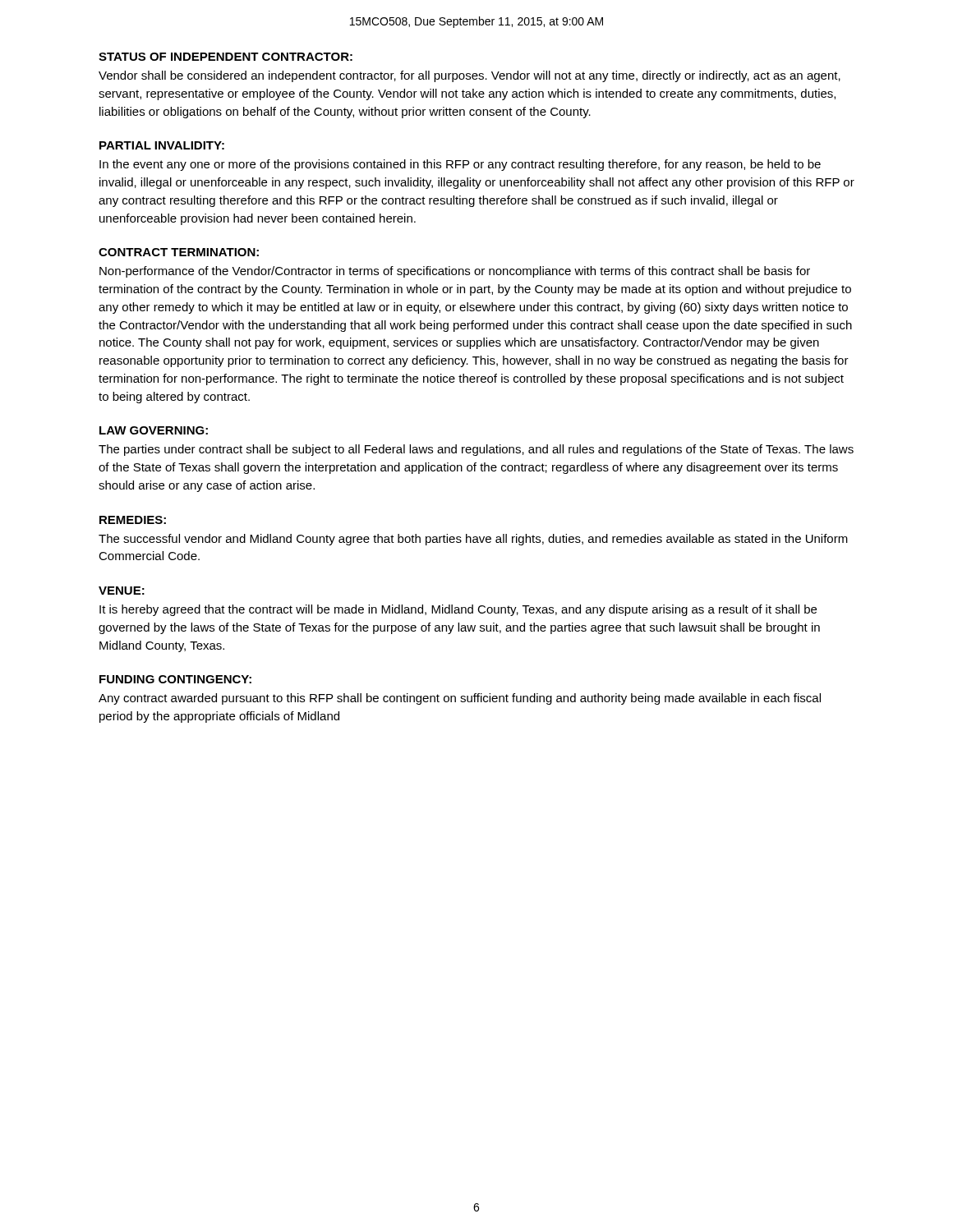Click the passage that begins "Any contract awarded pursuant to"
This screenshot has width=953, height=1232.
coord(460,707)
